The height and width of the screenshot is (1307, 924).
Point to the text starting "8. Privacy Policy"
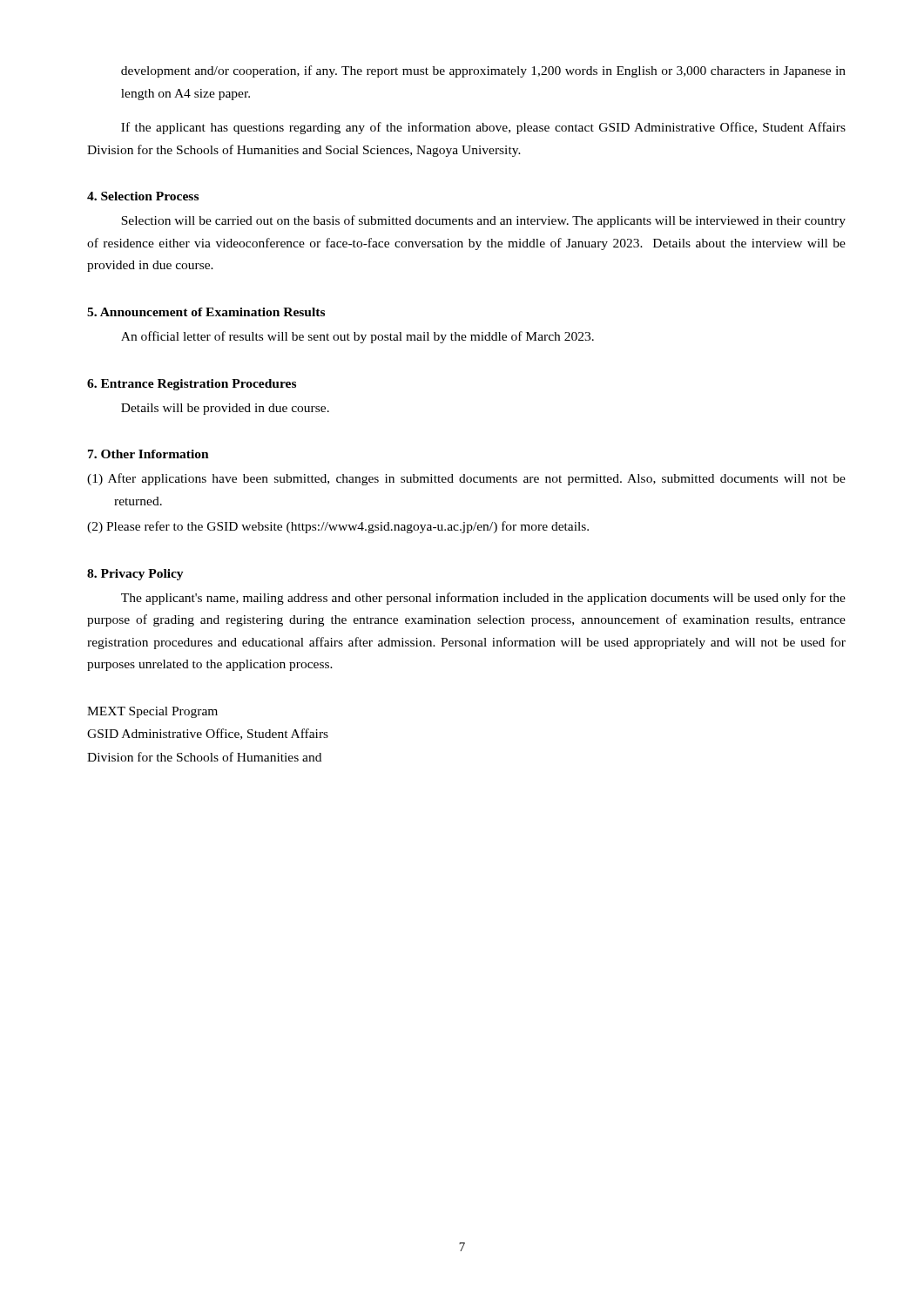click(135, 573)
